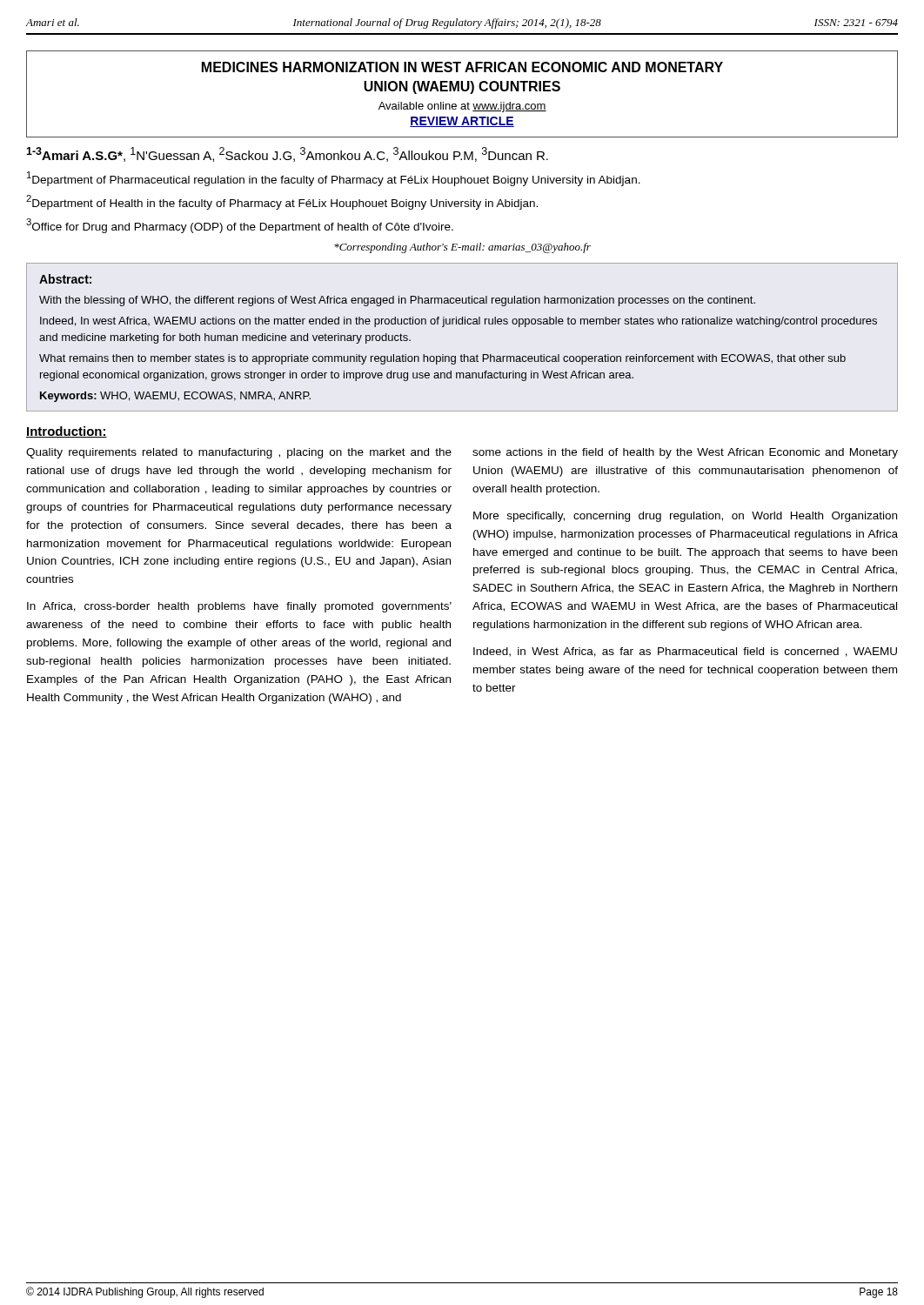Select a section header
Image resolution: width=924 pixels, height=1305 pixels.
[66, 431]
